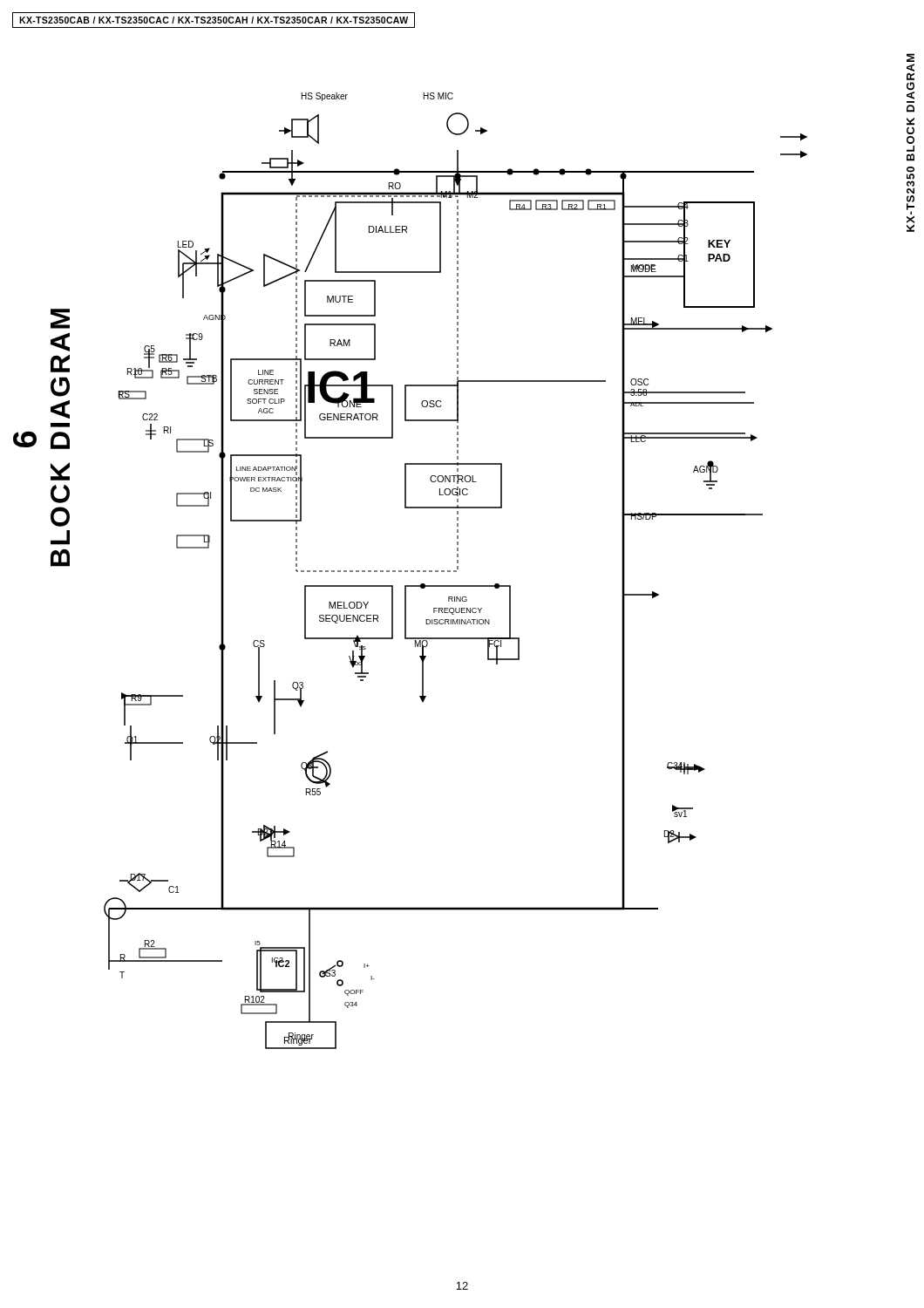Navigate to the text starting "6 BLOCK DIAGRAM"
Image resolution: width=924 pixels, height=1308 pixels.
coord(42,437)
